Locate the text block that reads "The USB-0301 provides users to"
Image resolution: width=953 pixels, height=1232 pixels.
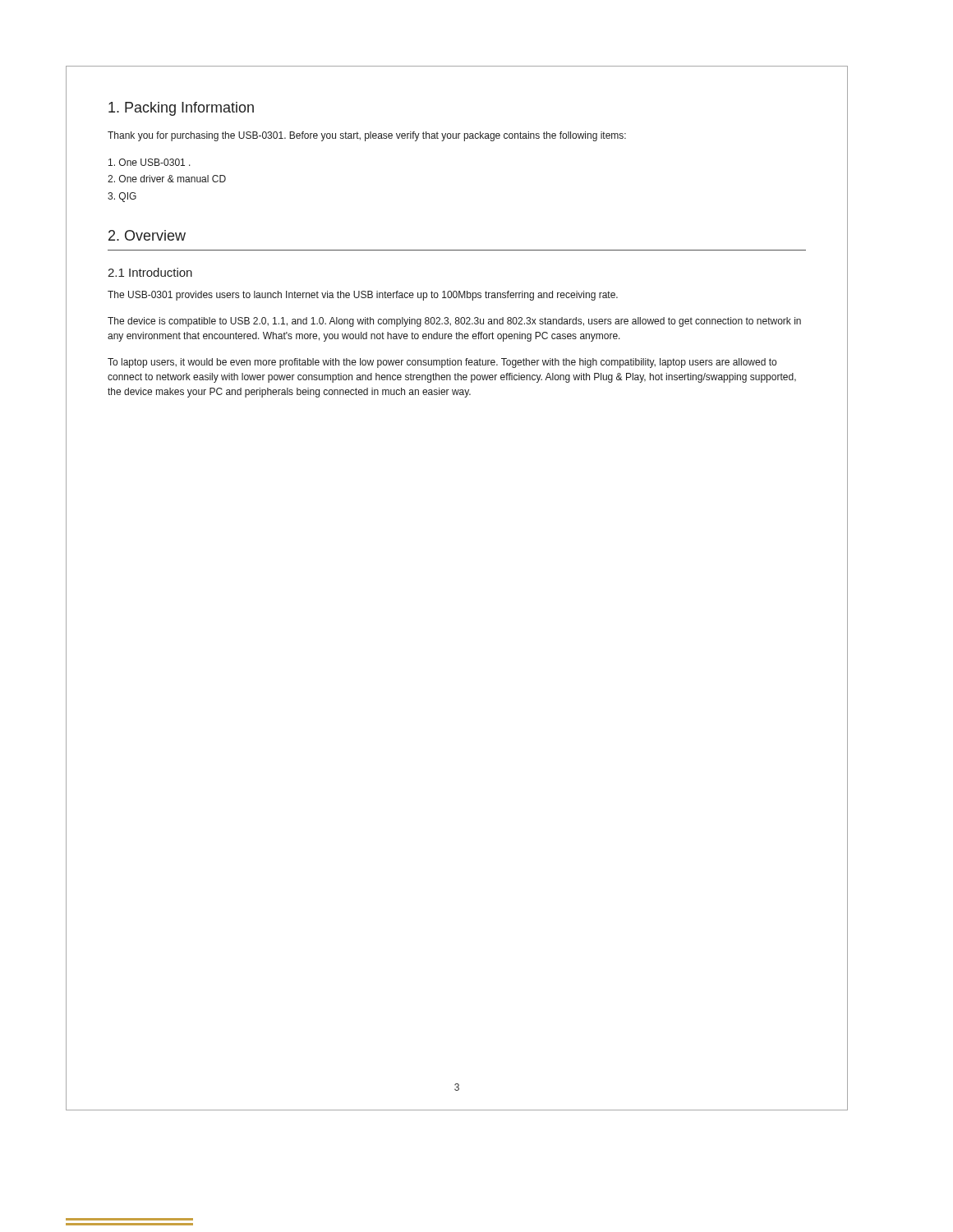pos(457,295)
